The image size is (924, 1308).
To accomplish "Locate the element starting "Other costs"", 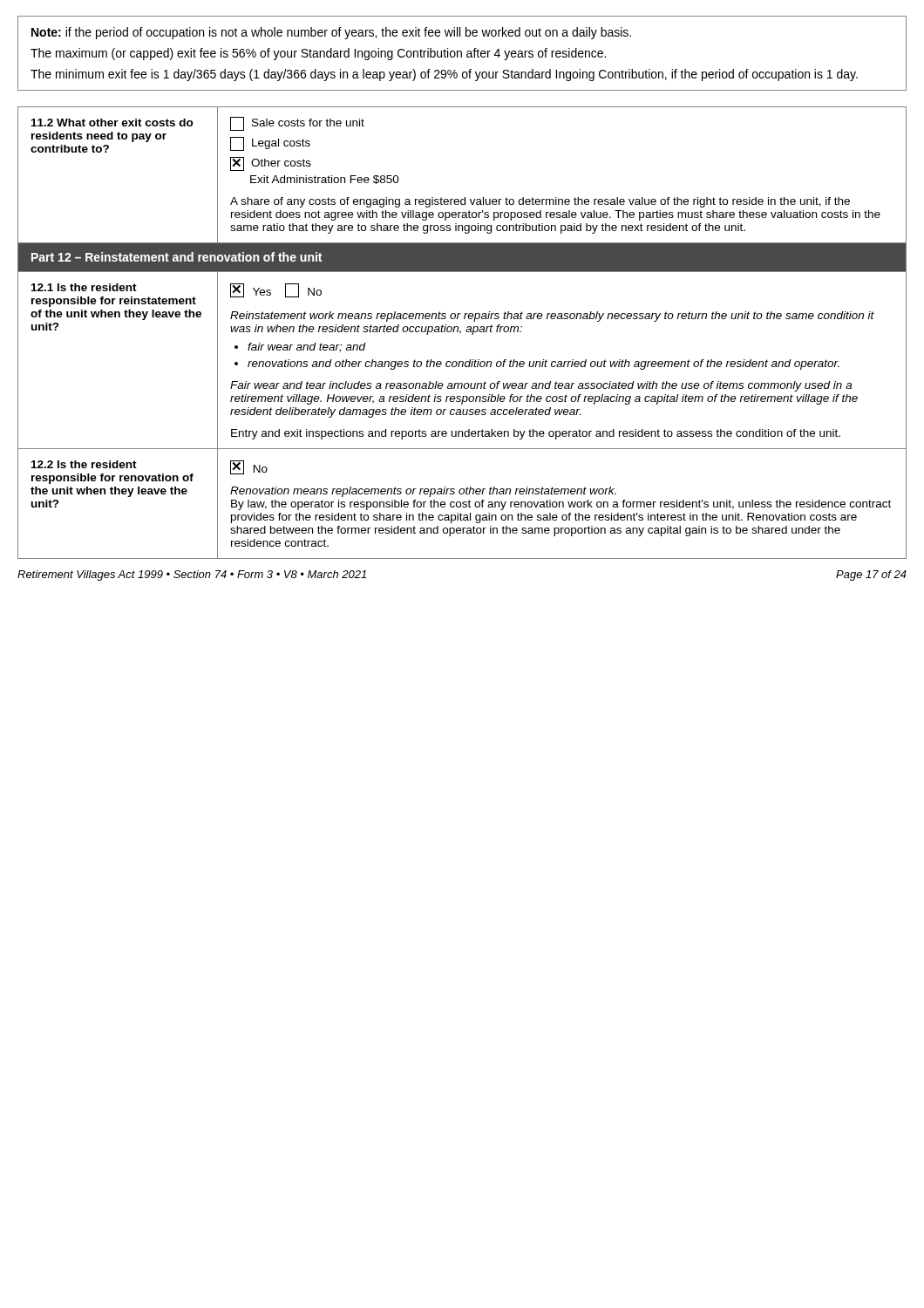I will click(x=271, y=164).
